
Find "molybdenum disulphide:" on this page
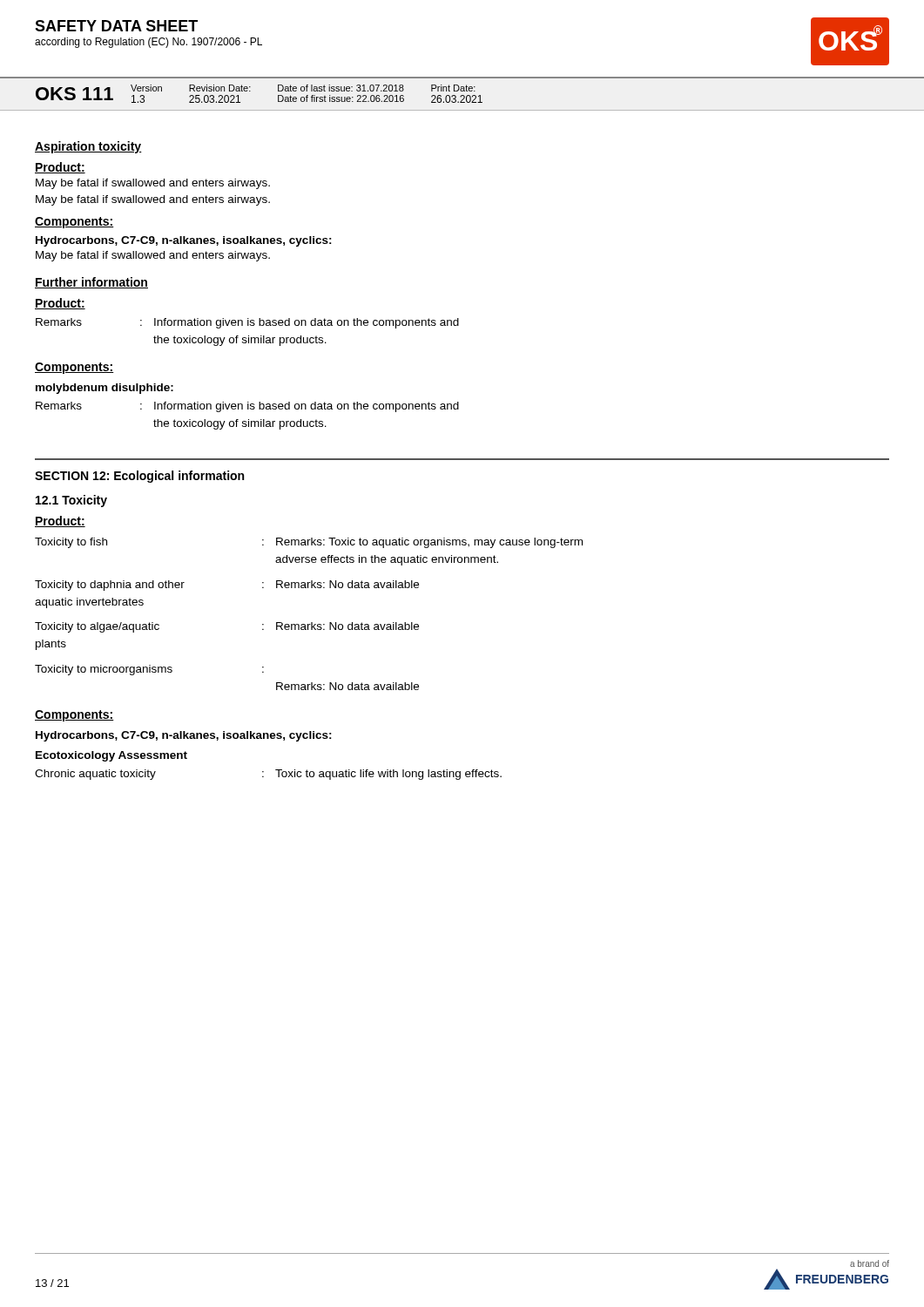click(x=104, y=387)
